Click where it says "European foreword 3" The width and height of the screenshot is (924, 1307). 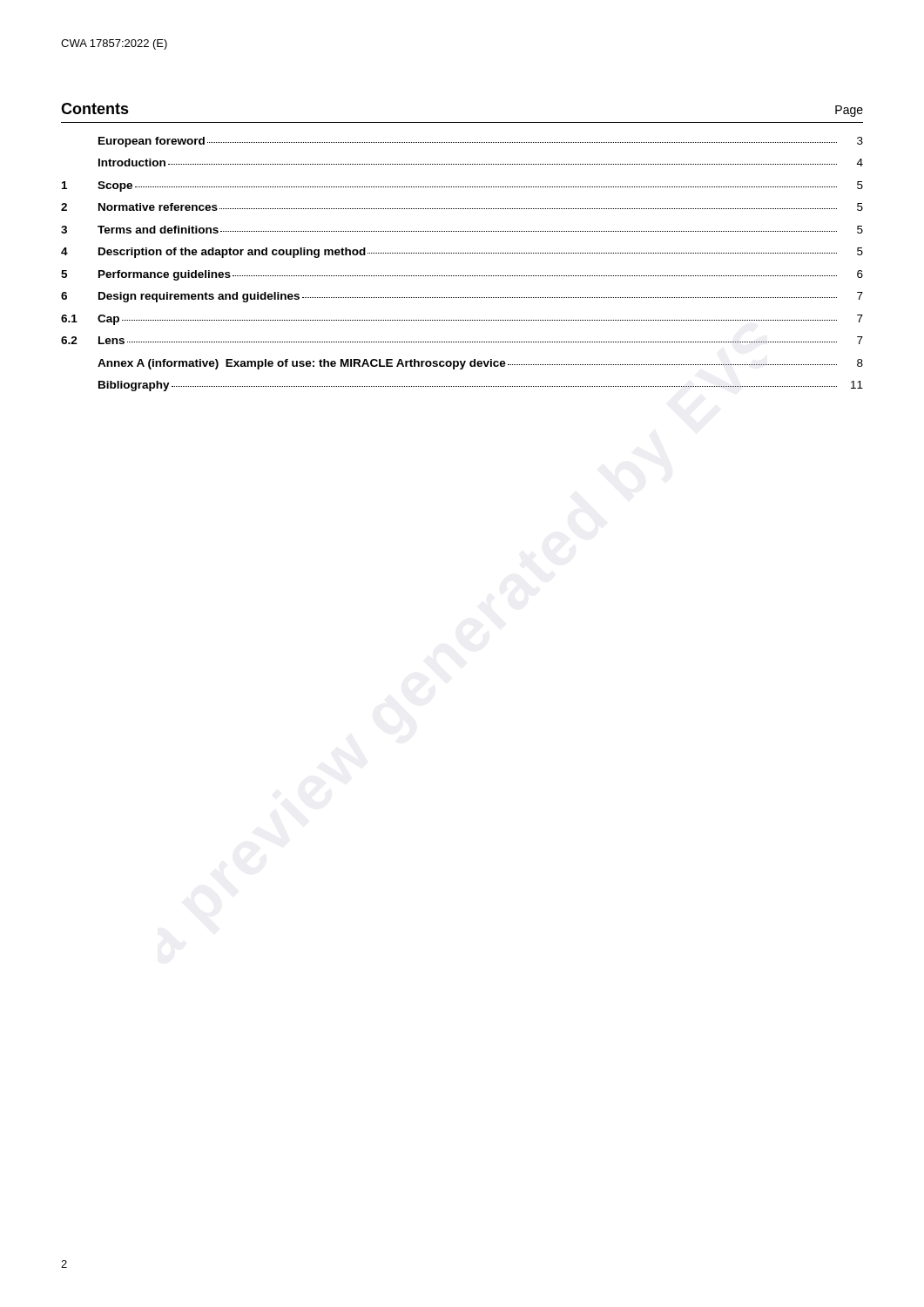coord(462,139)
